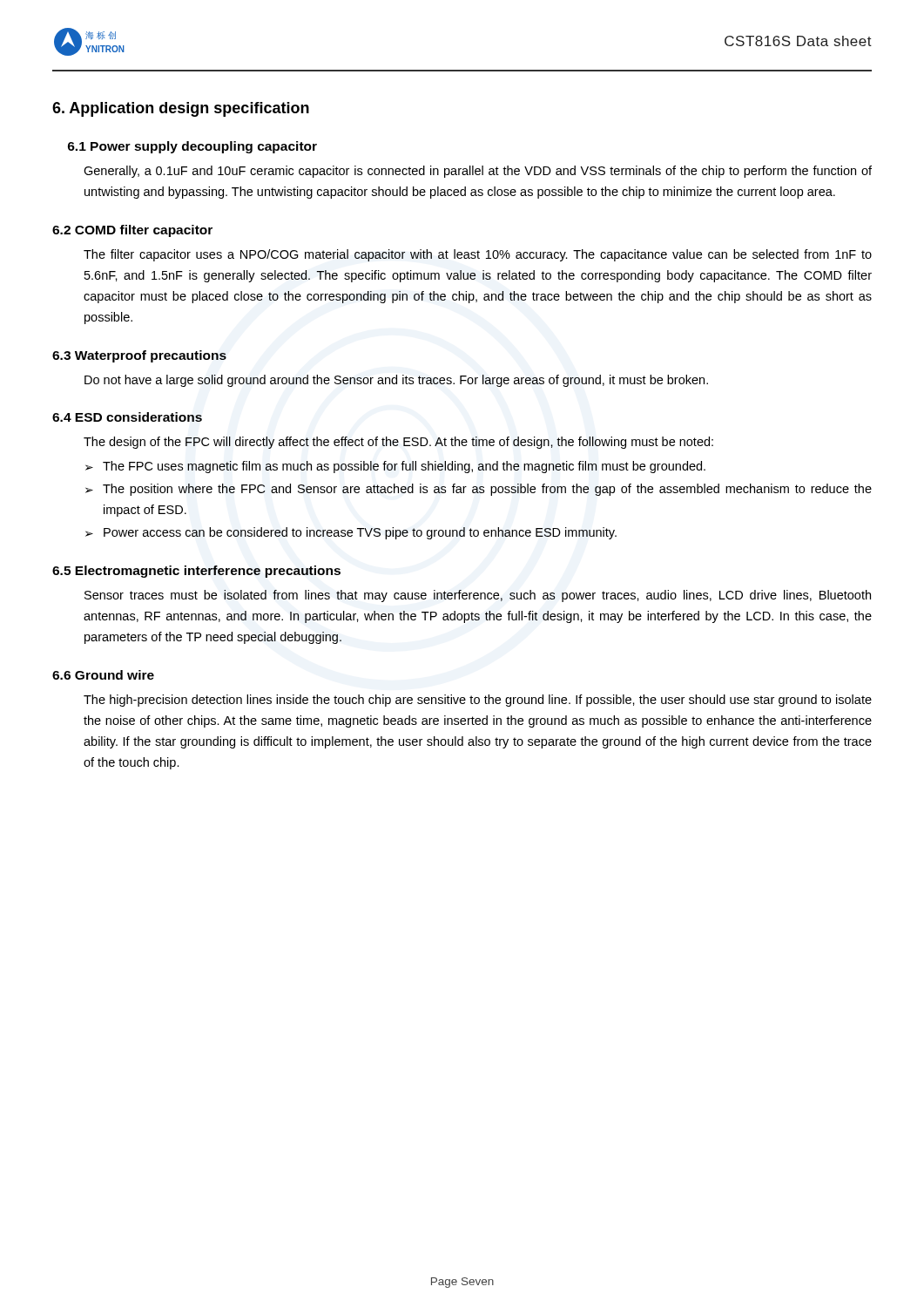Screen dimensions: 1307x924
Task: Find the block on this page that starts "The filter capacitor uses a NPO/COG material capacitor"
Action: pyautogui.click(x=478, y=286)
